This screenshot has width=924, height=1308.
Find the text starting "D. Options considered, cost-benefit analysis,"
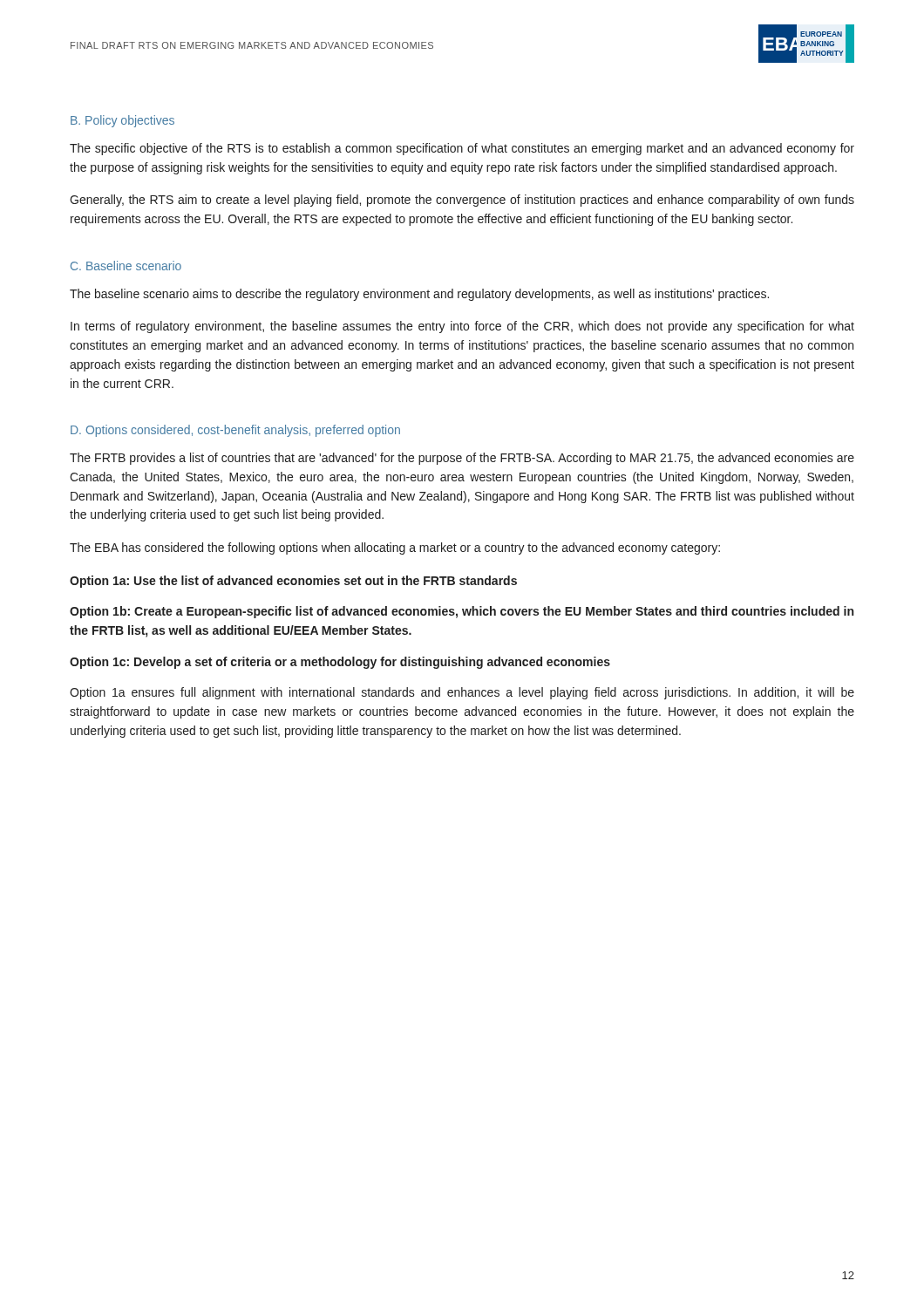pyautogui.click(x=235, y=430)
